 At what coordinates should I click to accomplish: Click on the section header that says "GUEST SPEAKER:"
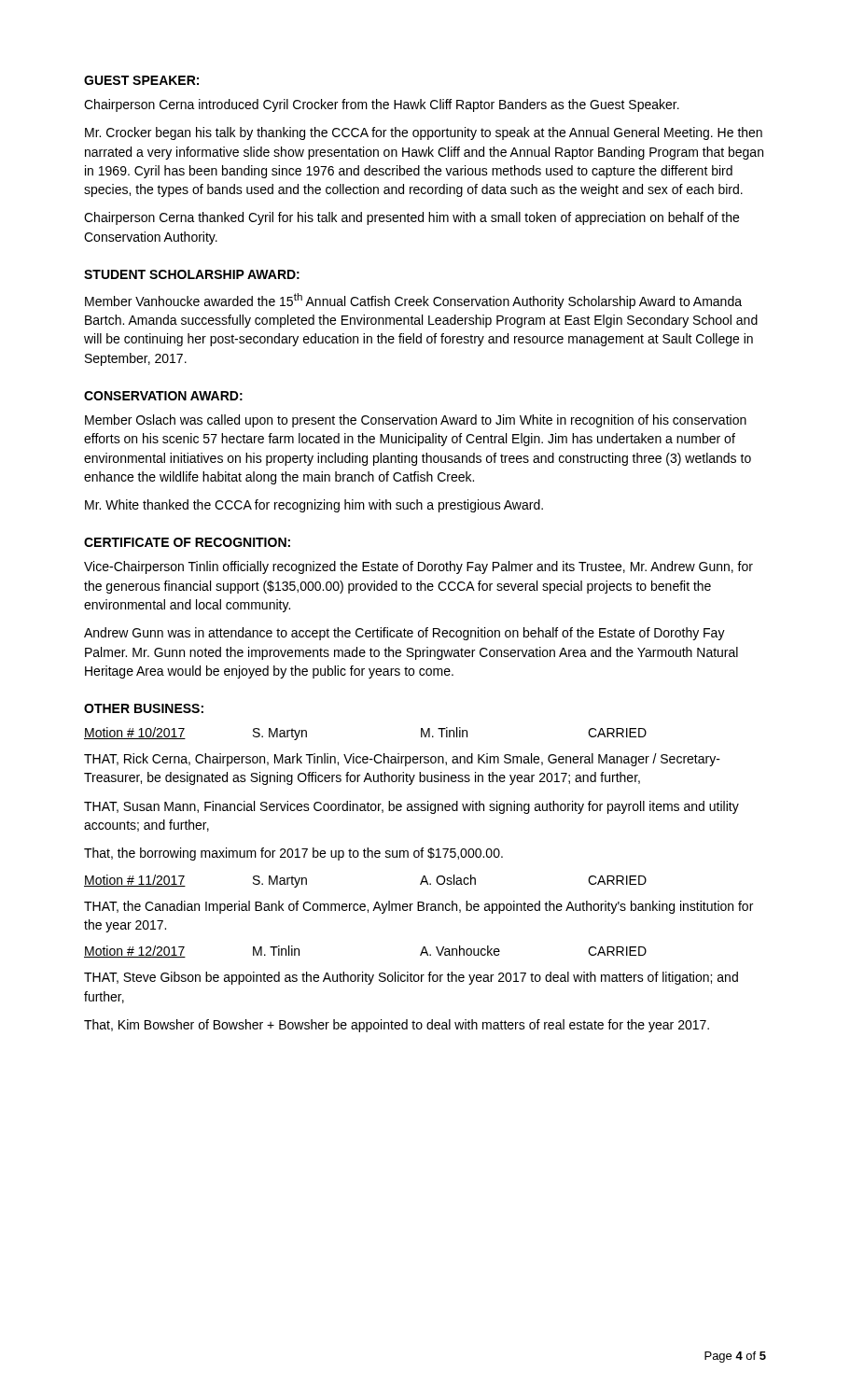coord(142,80)
